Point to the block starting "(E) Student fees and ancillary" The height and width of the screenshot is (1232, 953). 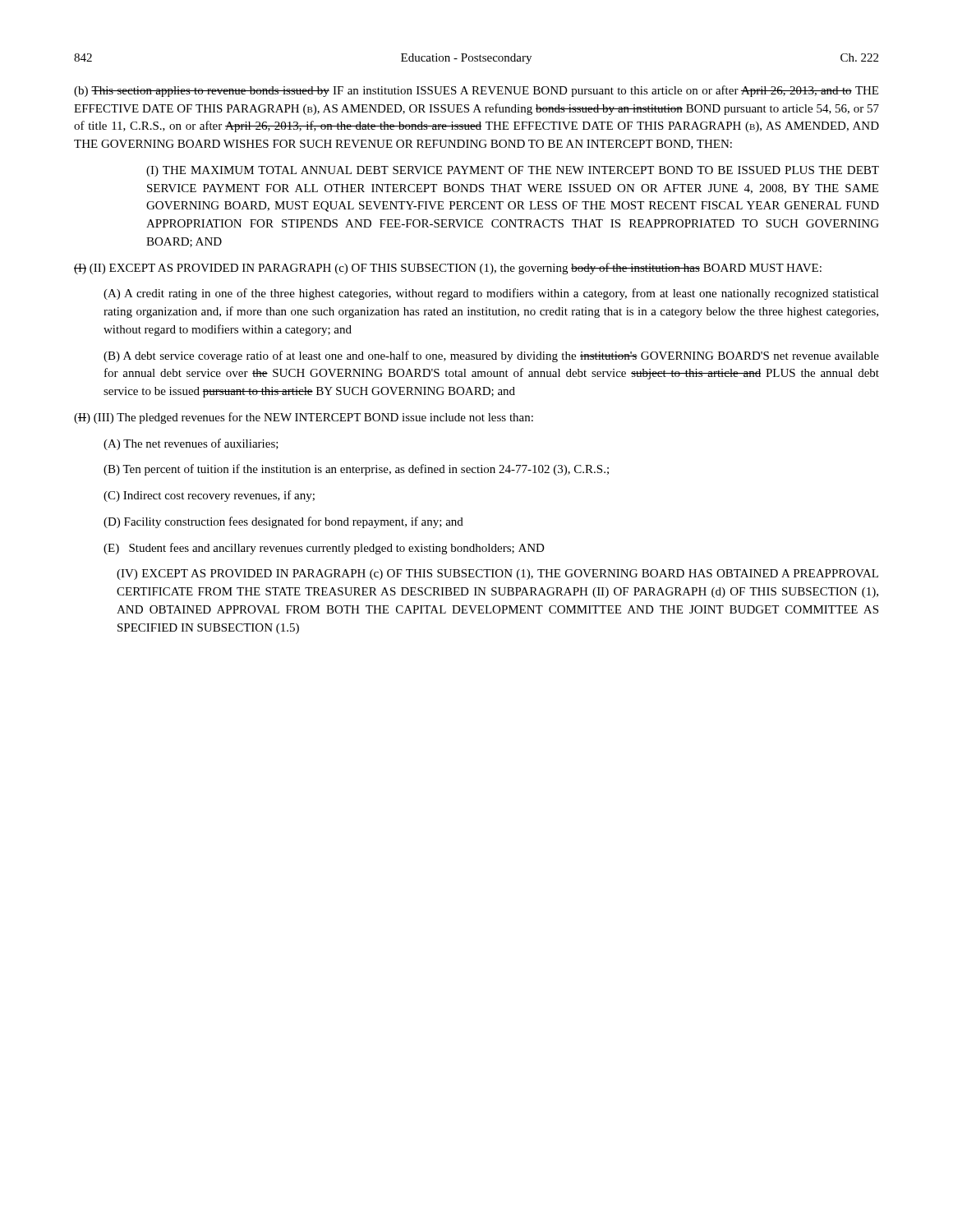(x=324, y=547)
